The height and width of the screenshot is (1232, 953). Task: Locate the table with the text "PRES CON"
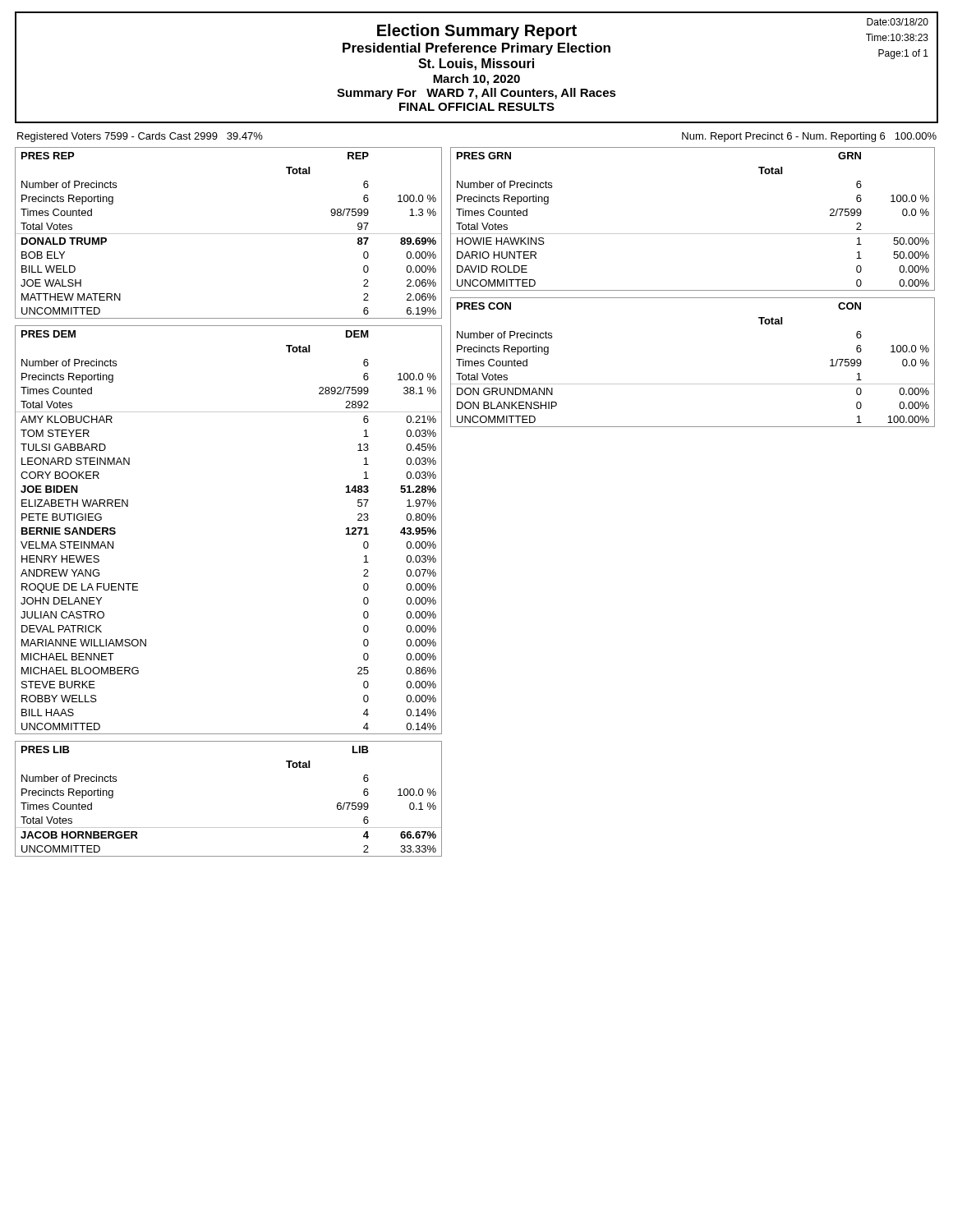[x=693, y=362]
